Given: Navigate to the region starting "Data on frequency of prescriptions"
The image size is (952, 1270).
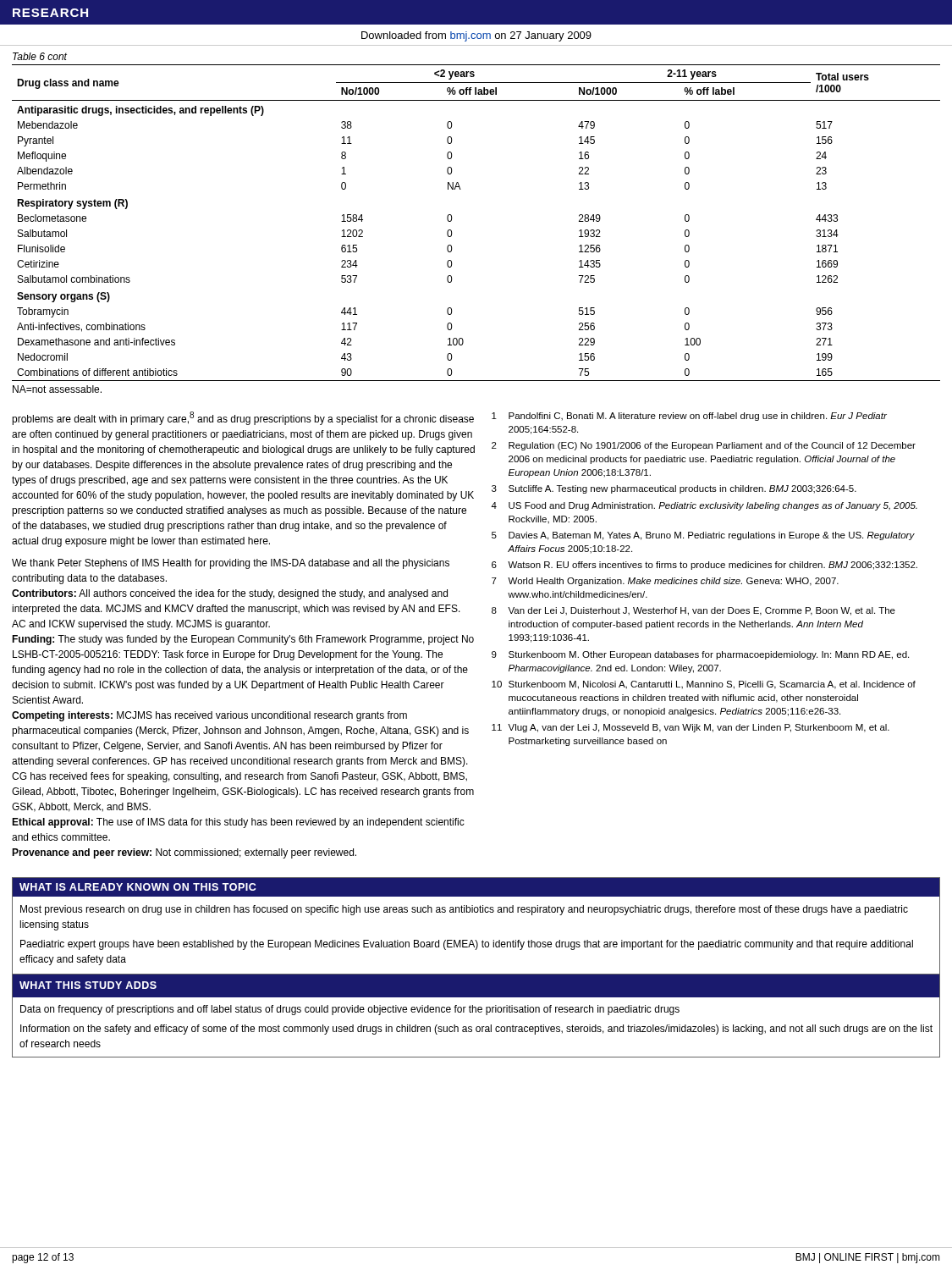Looking at the screenshot, I should pos(350,1009).
